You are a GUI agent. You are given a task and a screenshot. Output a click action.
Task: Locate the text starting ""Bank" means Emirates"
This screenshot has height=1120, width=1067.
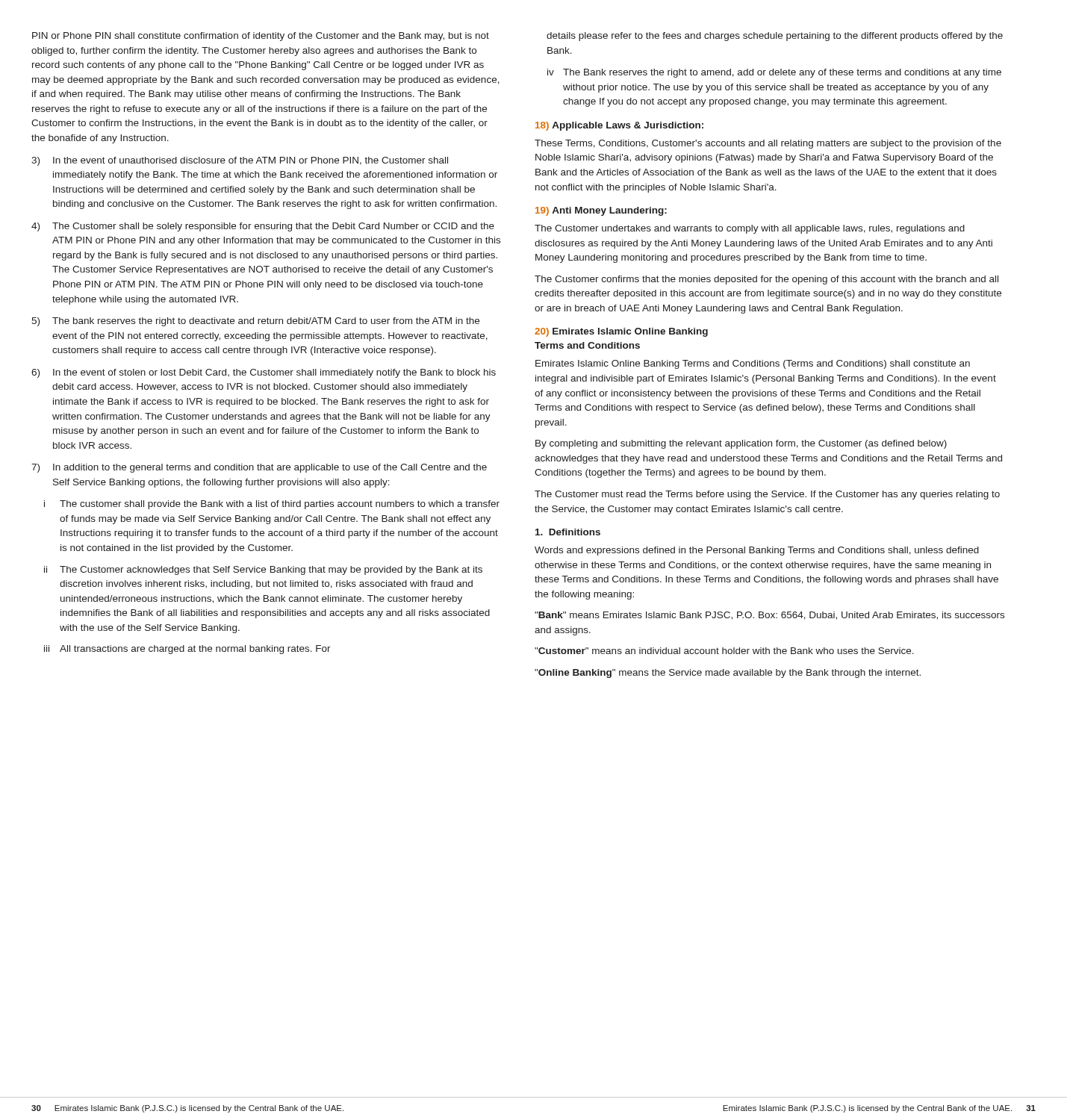770,622
